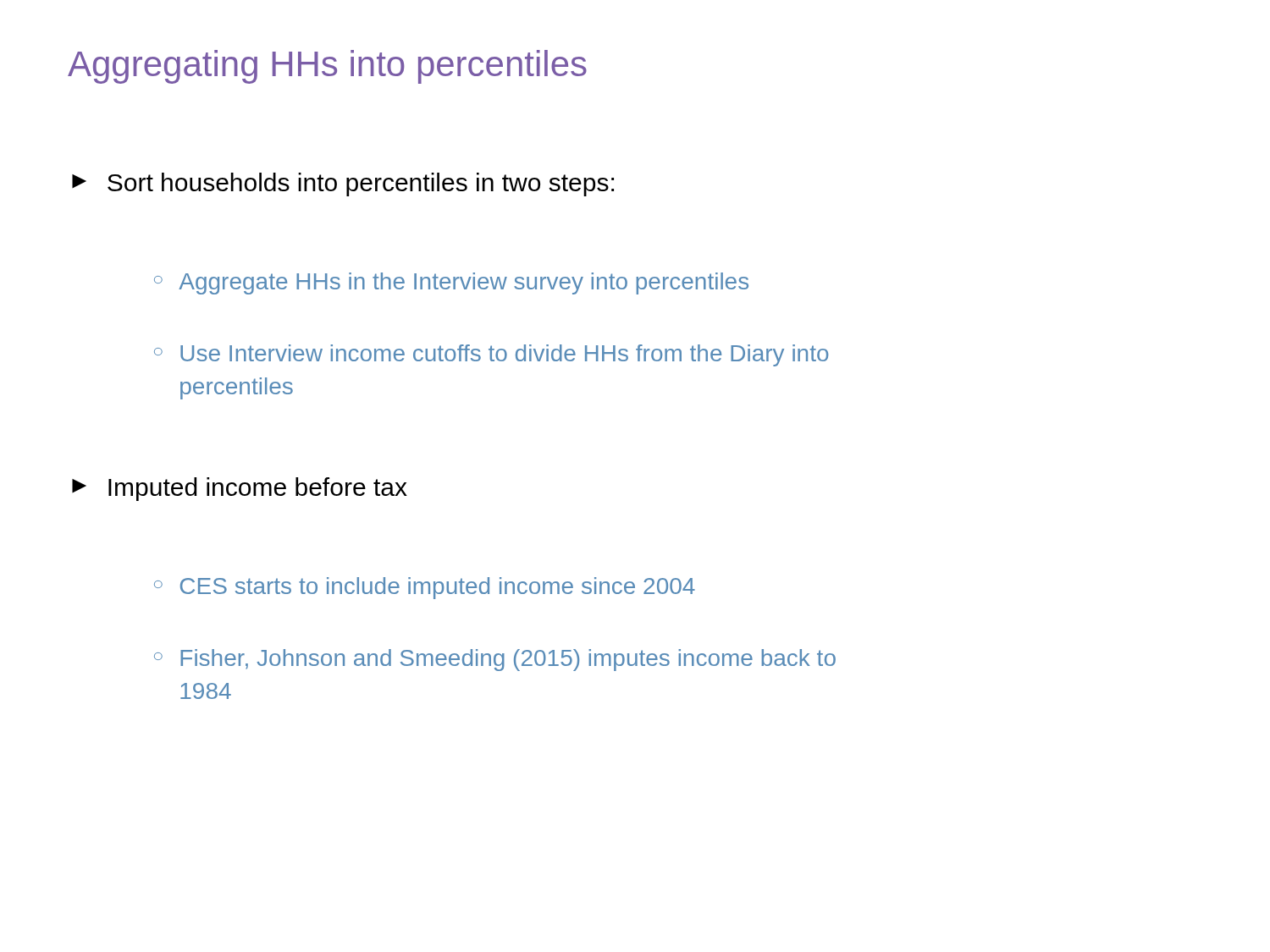Locate the block of text that opens with "► Imputed income"
Image resolution: width=1270 pixels, height=952 pixels.
click(240, 489)
